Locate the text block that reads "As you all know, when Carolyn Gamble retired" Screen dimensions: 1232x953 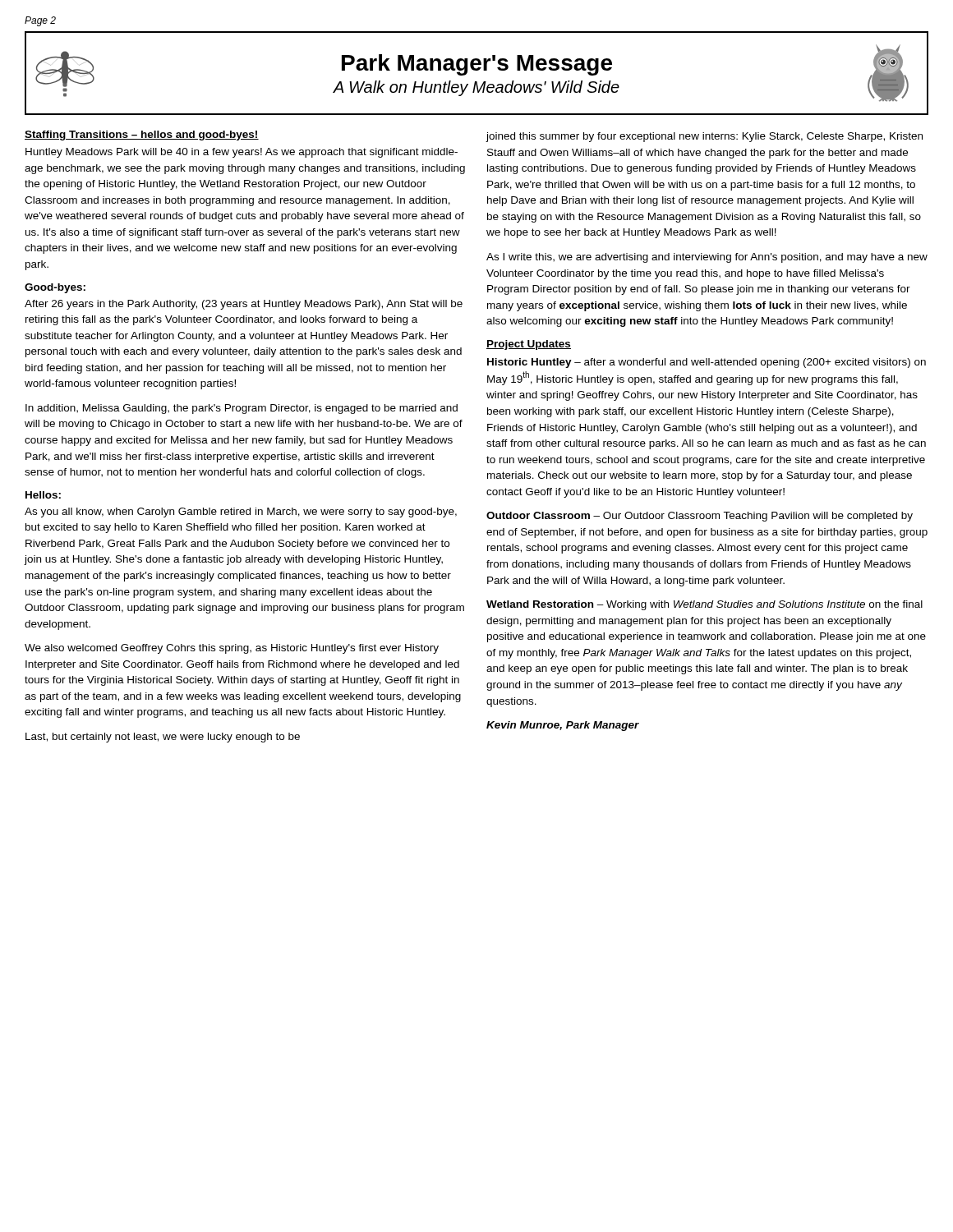(x=245, y=567)
